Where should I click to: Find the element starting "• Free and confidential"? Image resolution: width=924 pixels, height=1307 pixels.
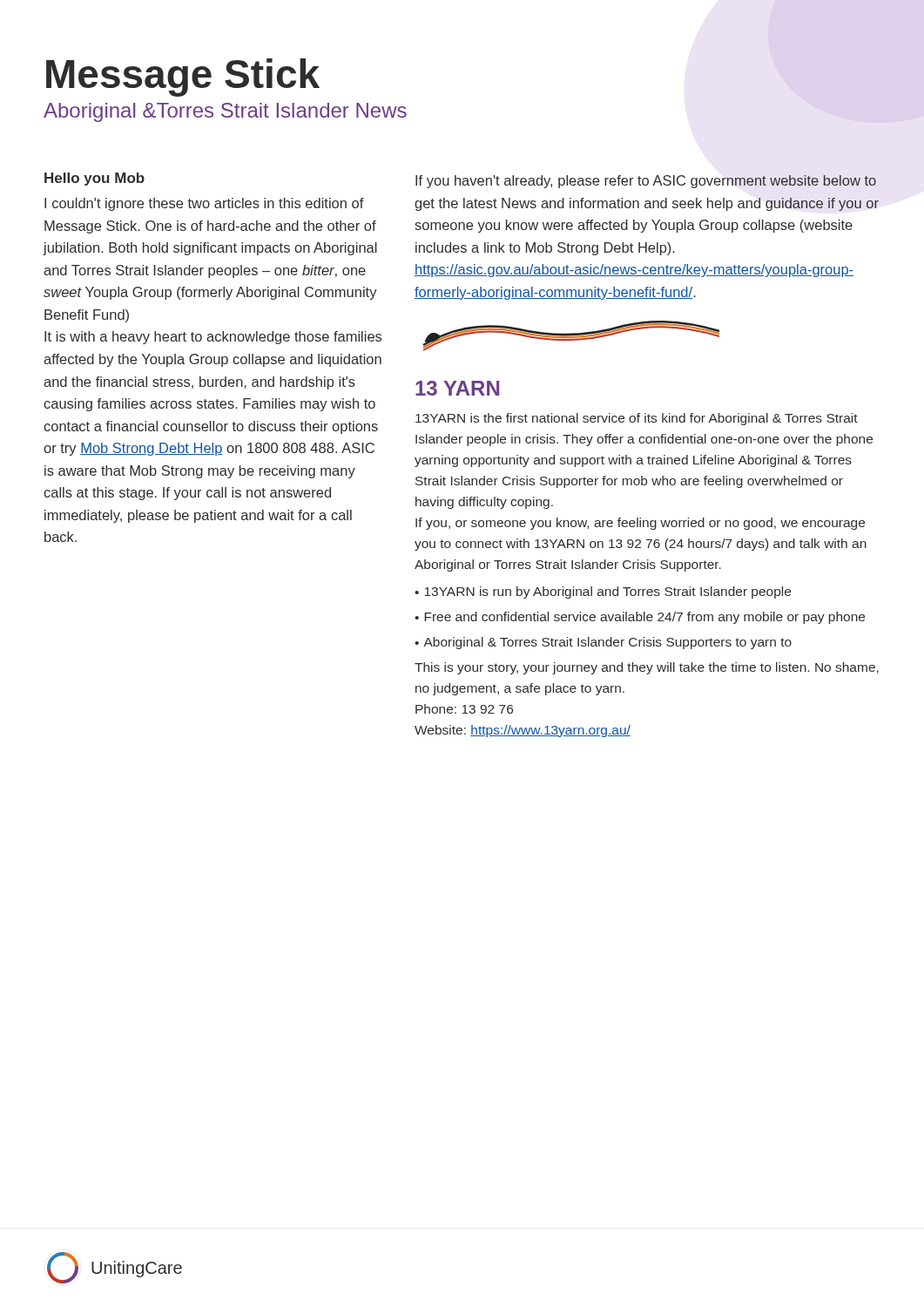click(640, 617)
